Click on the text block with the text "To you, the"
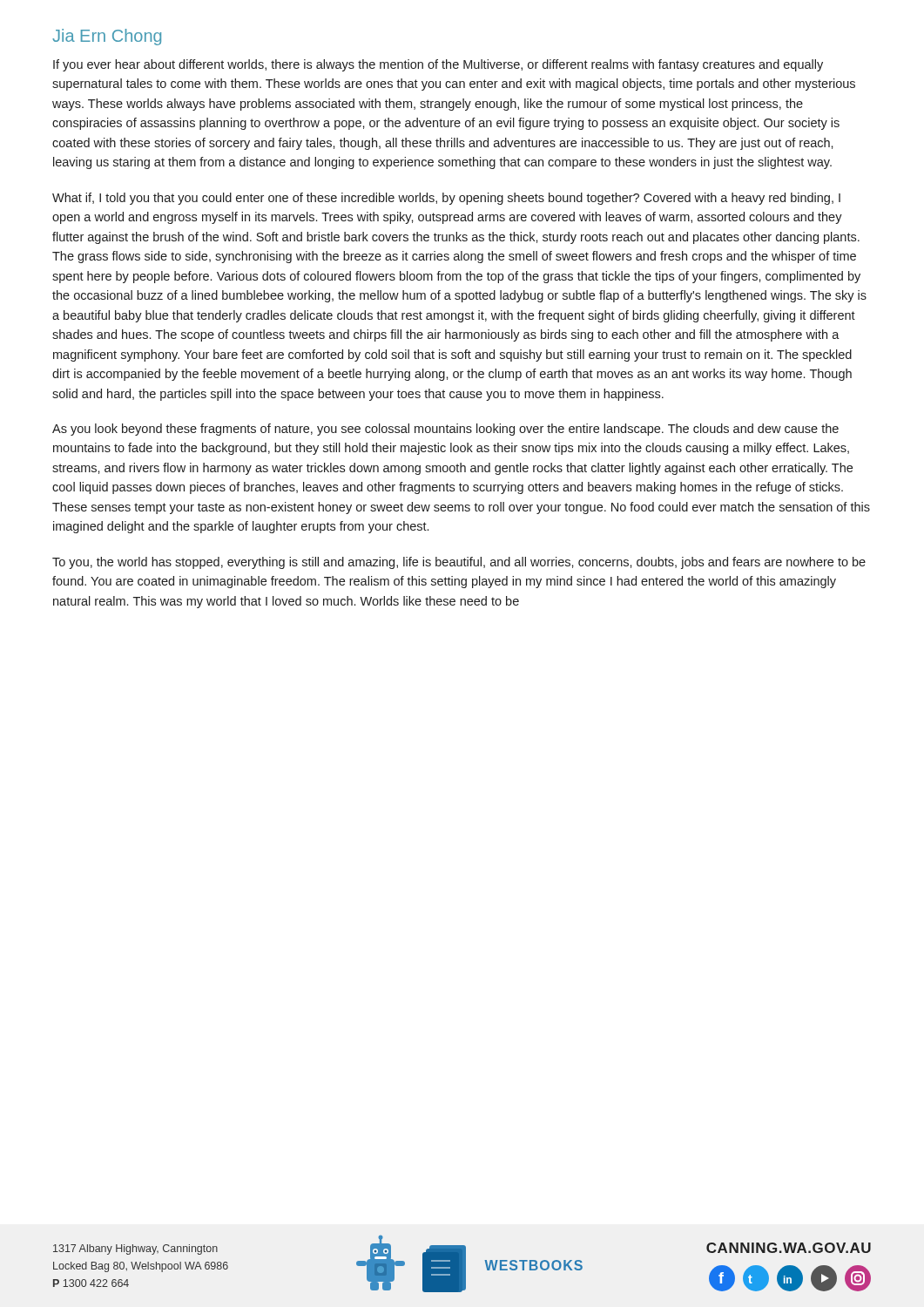This screenshot has width=924, height=1307. point(459,581)
